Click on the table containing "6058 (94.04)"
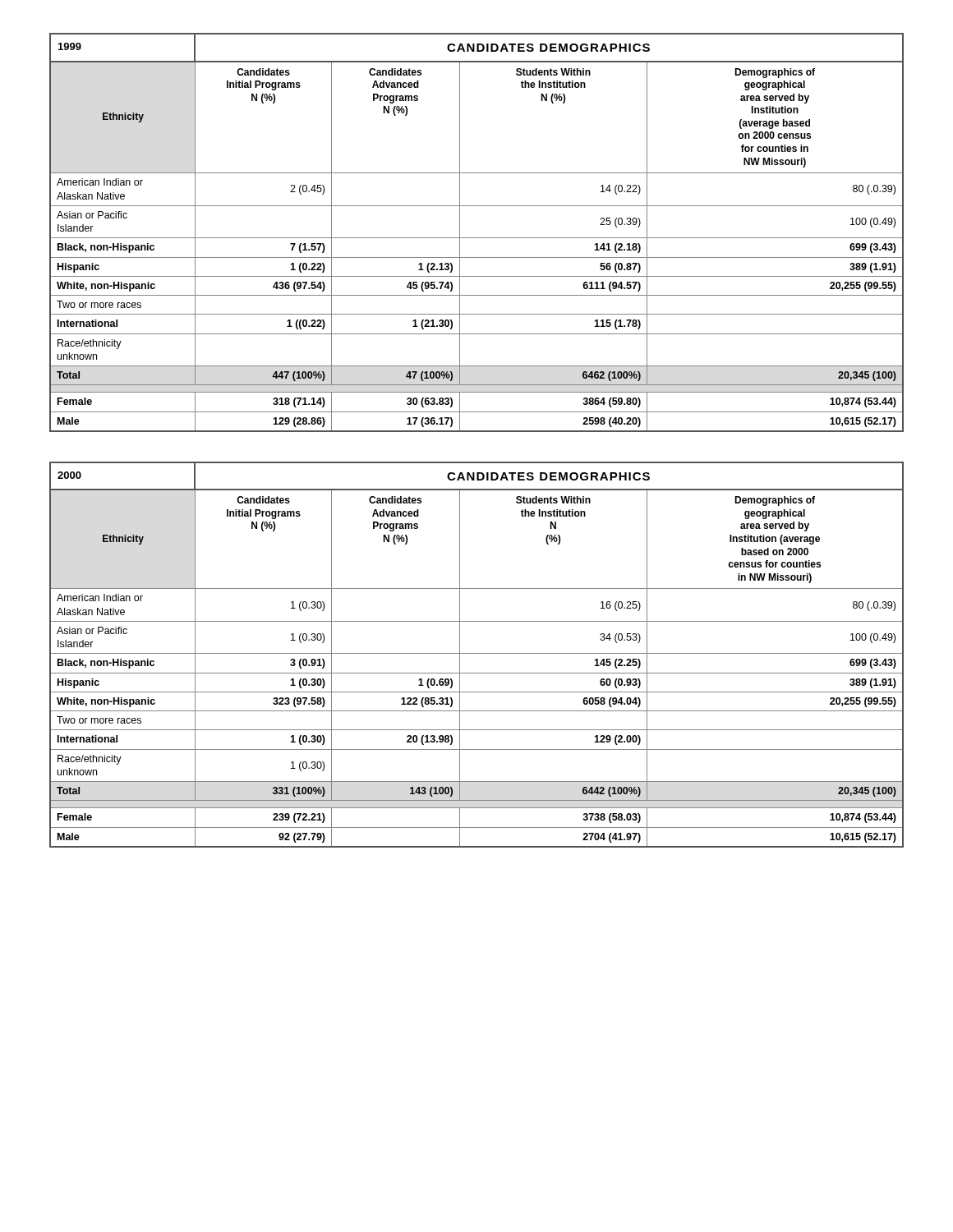This screenshot has width=953, height=1232. pos(476,654)
